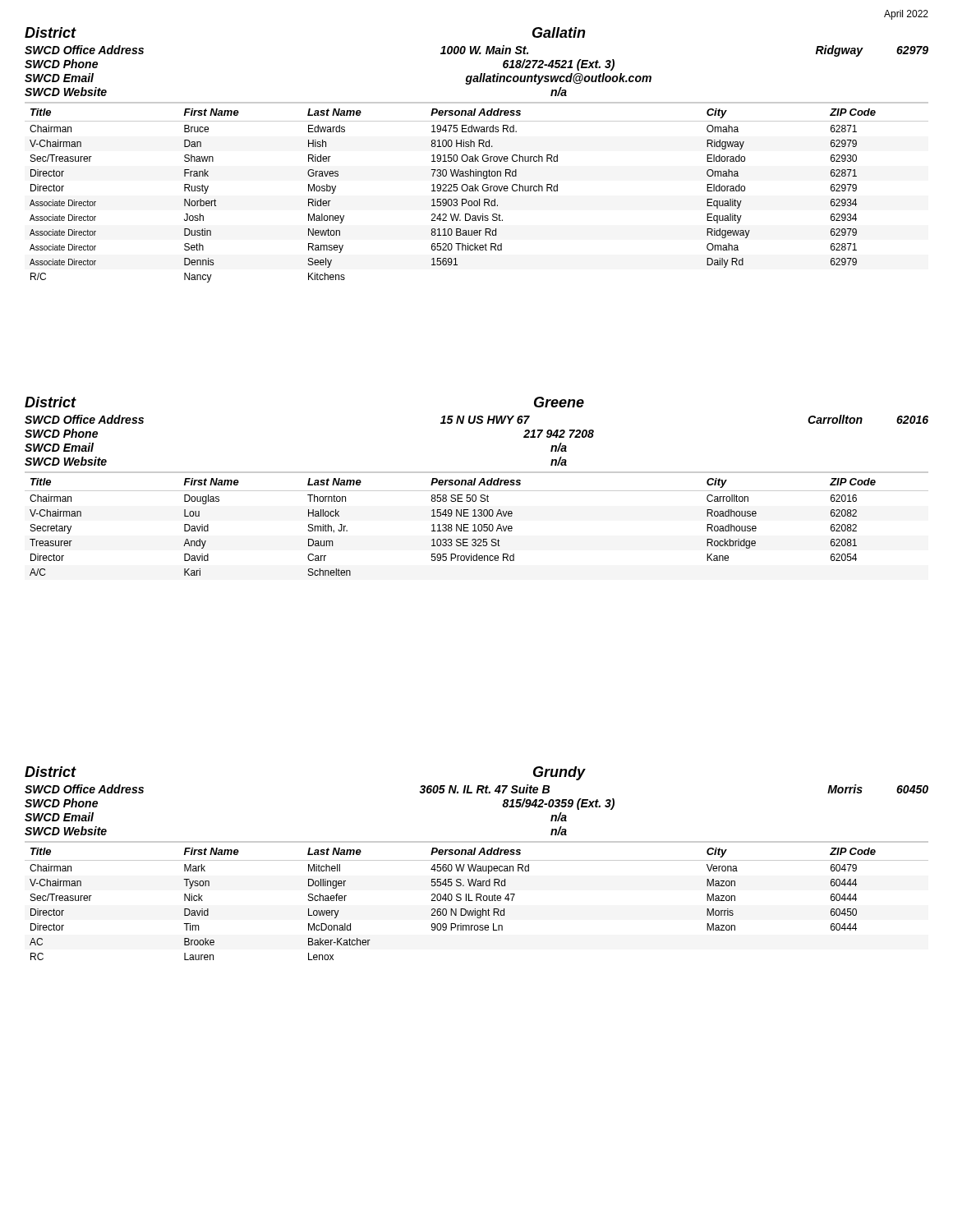Click on the table containing "8100 Hish Rd."
Screen dimensions: 1232x953
click(476, 193)
